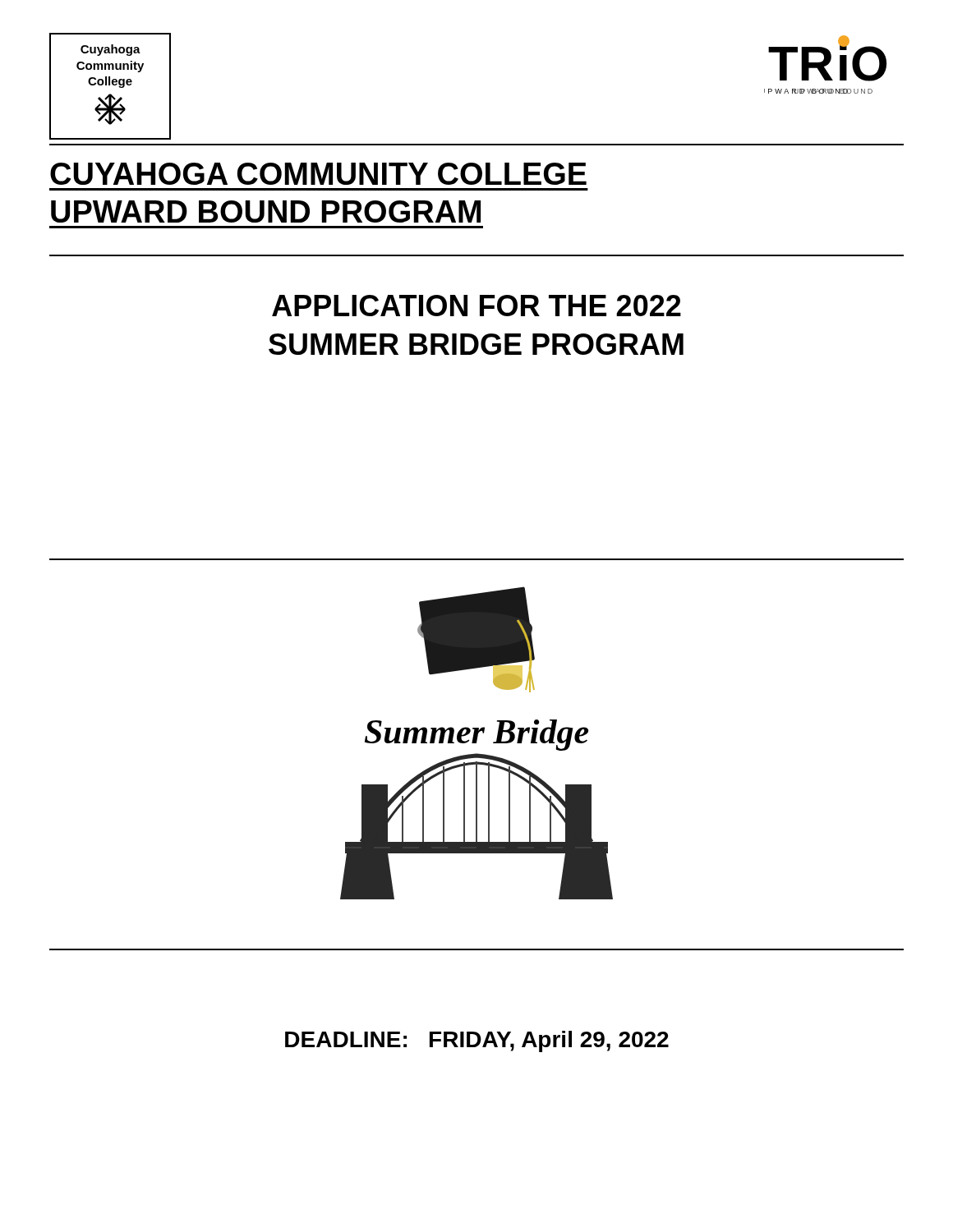
Task: Locate the passage starting "DEADLINE: FRIDAY, April 29,"
Action: click(476, 1039)
